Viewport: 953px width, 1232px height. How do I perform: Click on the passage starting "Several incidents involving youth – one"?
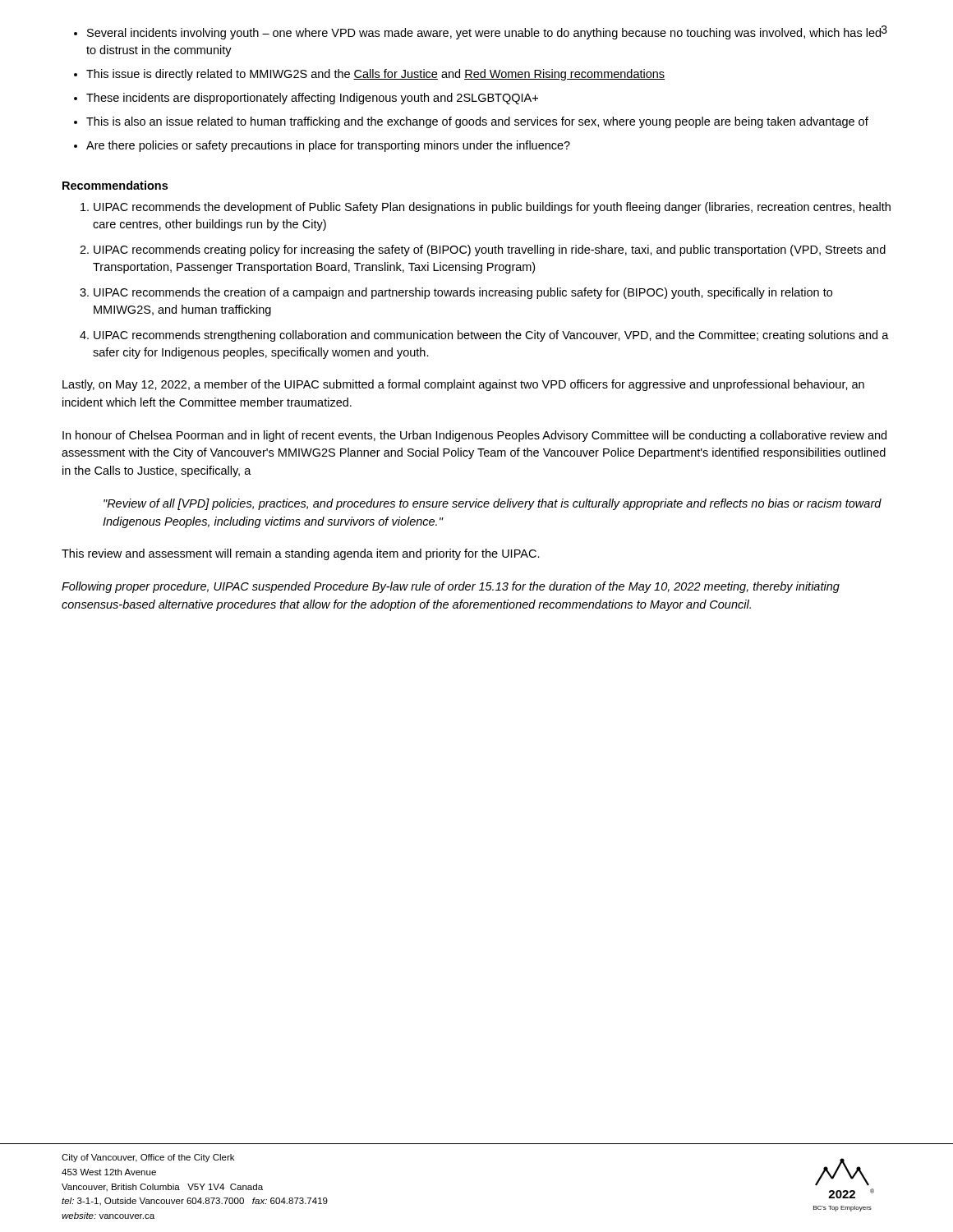coord(489,42)
